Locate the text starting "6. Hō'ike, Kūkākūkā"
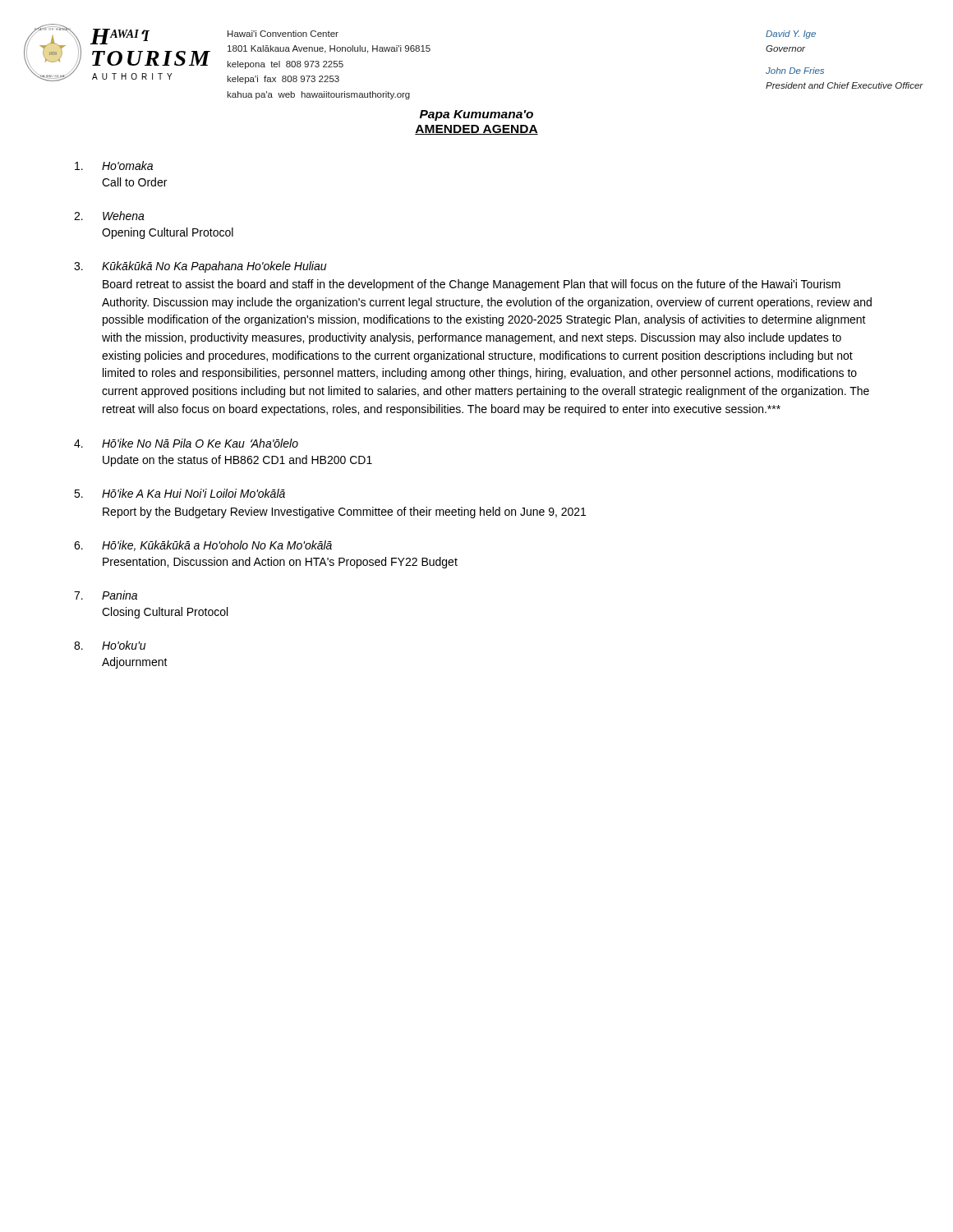The width and height of the screenshot is (953, 1232). (x=203, y=546)
